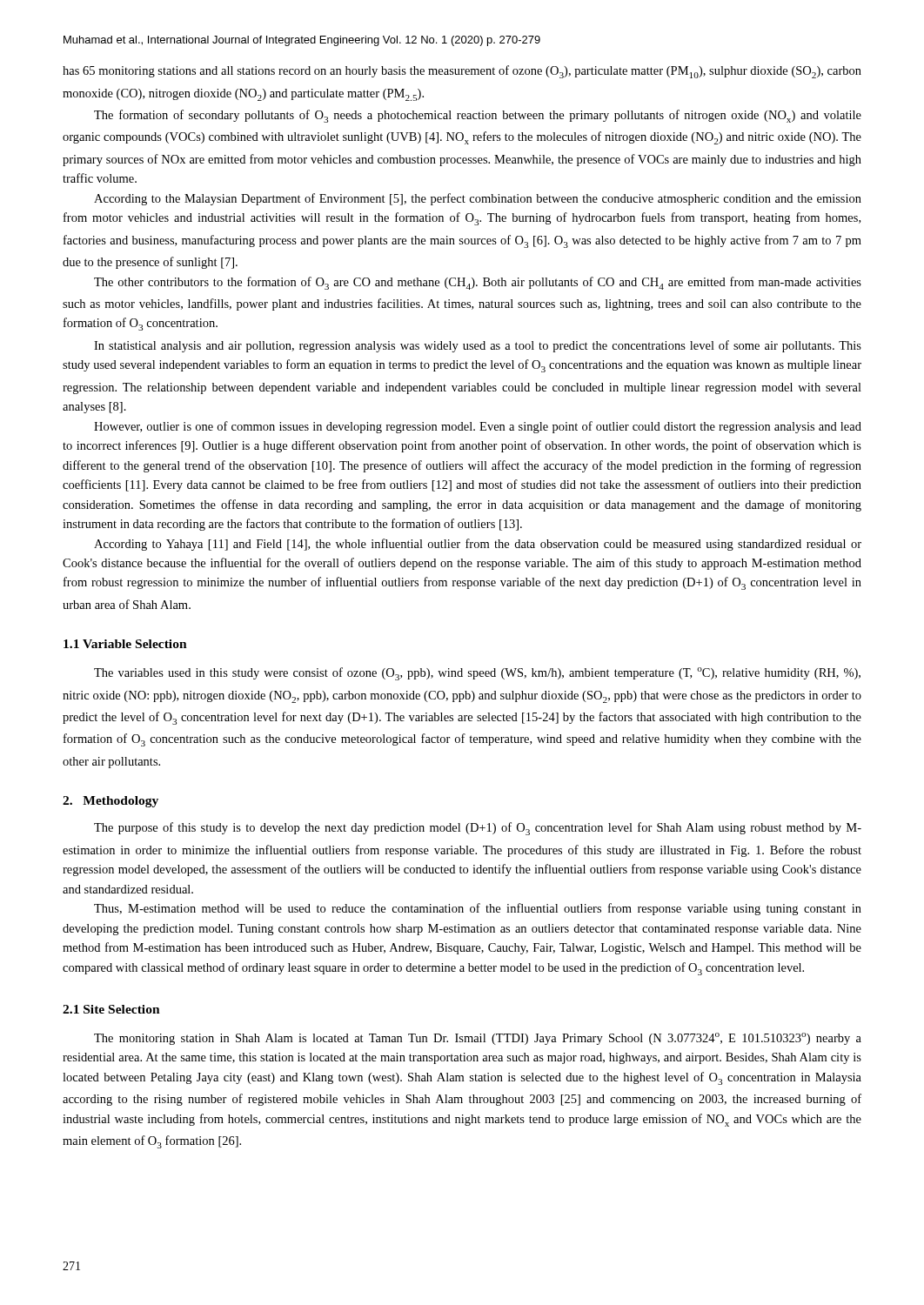Select the block starting "The variables used in this"
This screenshot has width=924, height=1305.
pyautogui.click(x=462, y=716)
